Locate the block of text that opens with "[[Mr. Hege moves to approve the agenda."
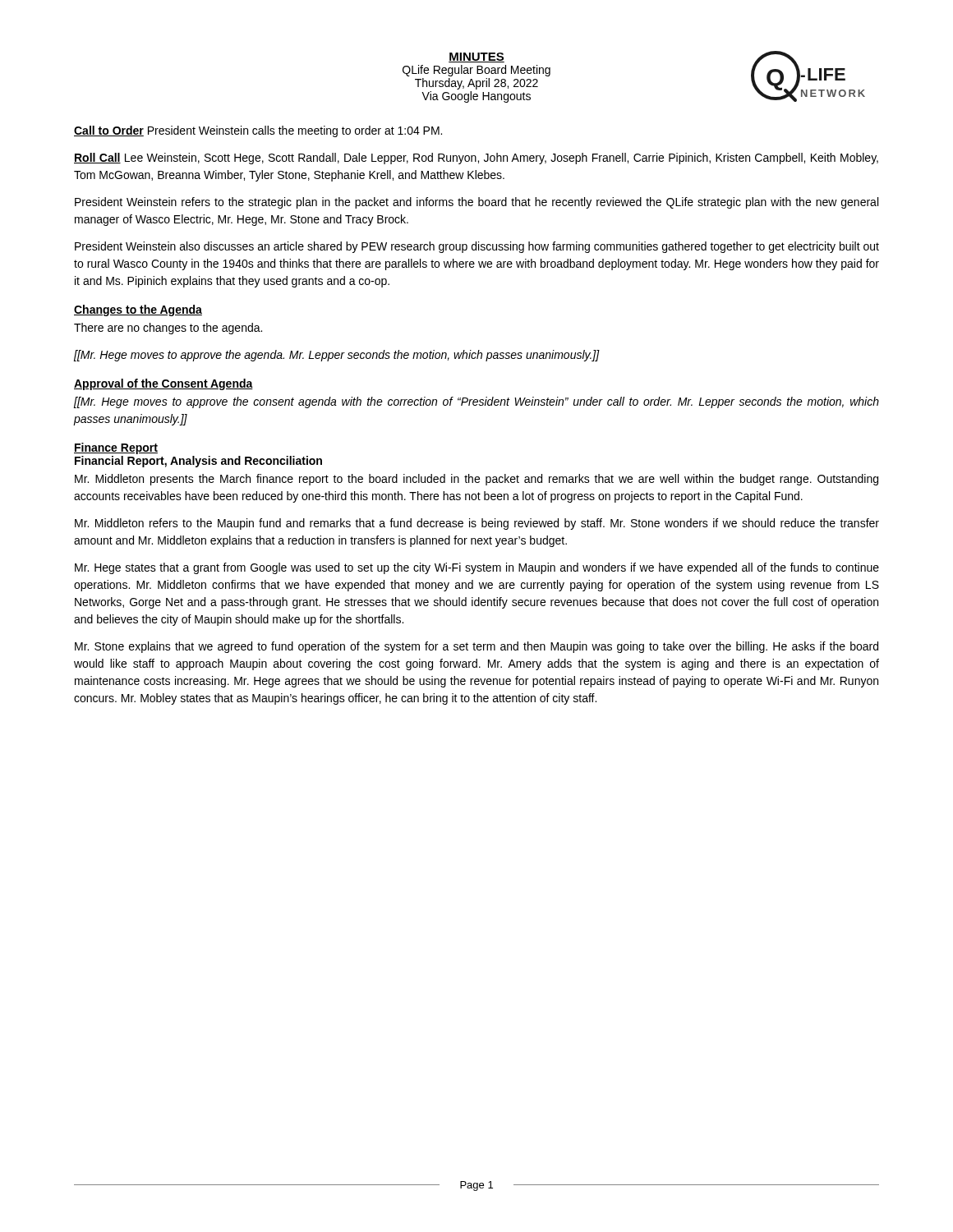 337,355
